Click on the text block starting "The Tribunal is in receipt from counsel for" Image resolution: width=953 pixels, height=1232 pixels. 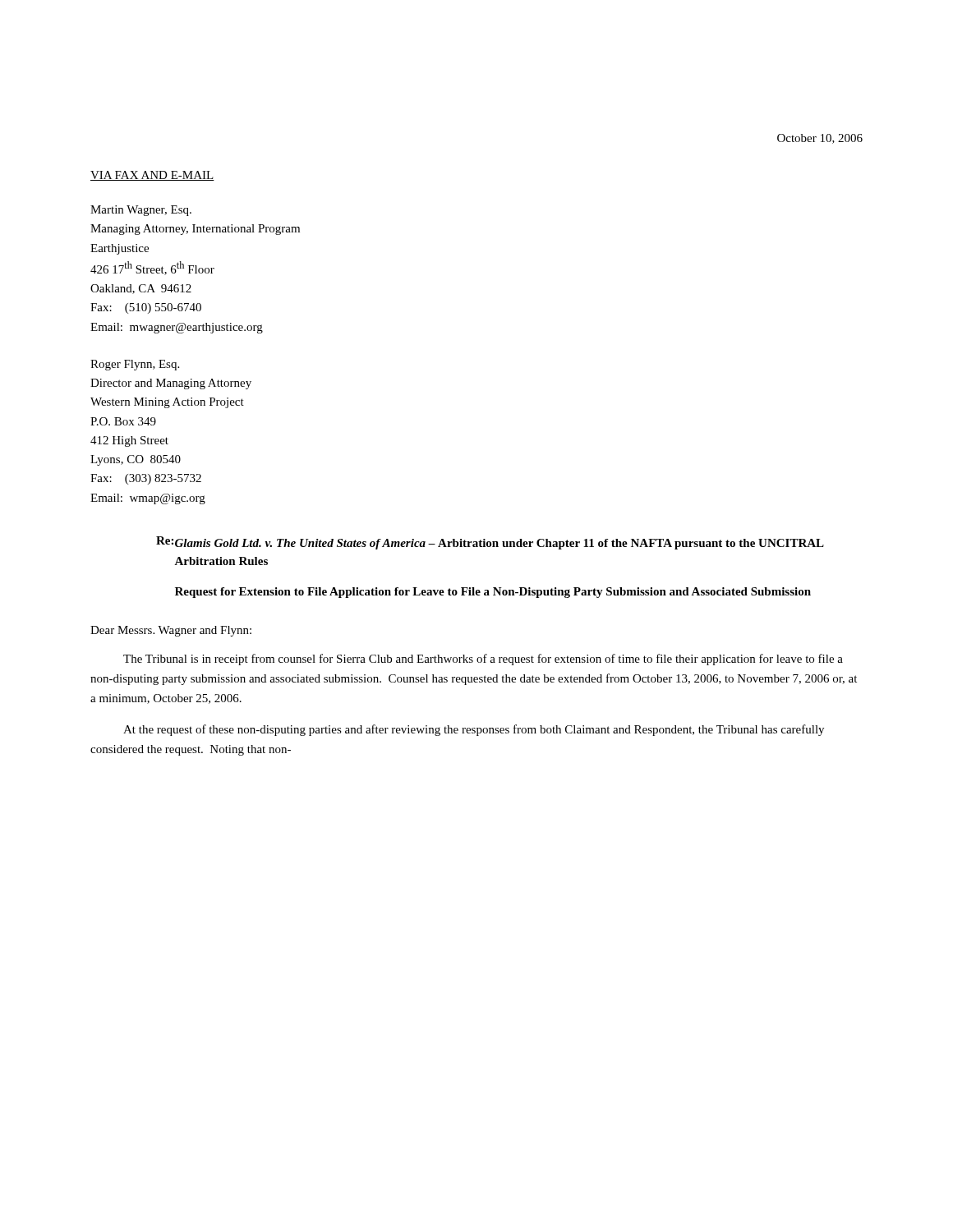click(x=474, y=679)
